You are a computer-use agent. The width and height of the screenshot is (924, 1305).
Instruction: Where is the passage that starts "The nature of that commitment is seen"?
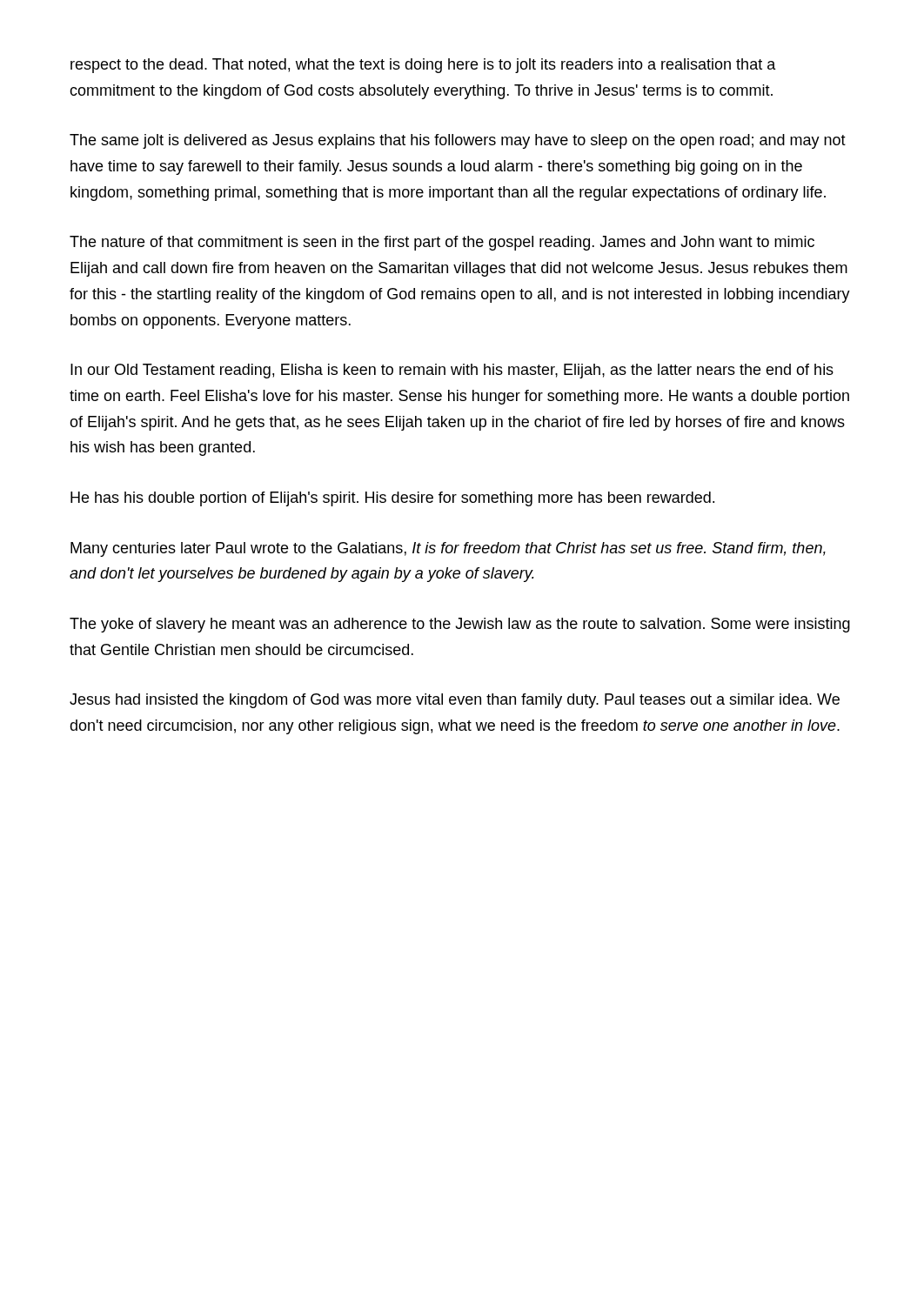[x=460, y=281]
